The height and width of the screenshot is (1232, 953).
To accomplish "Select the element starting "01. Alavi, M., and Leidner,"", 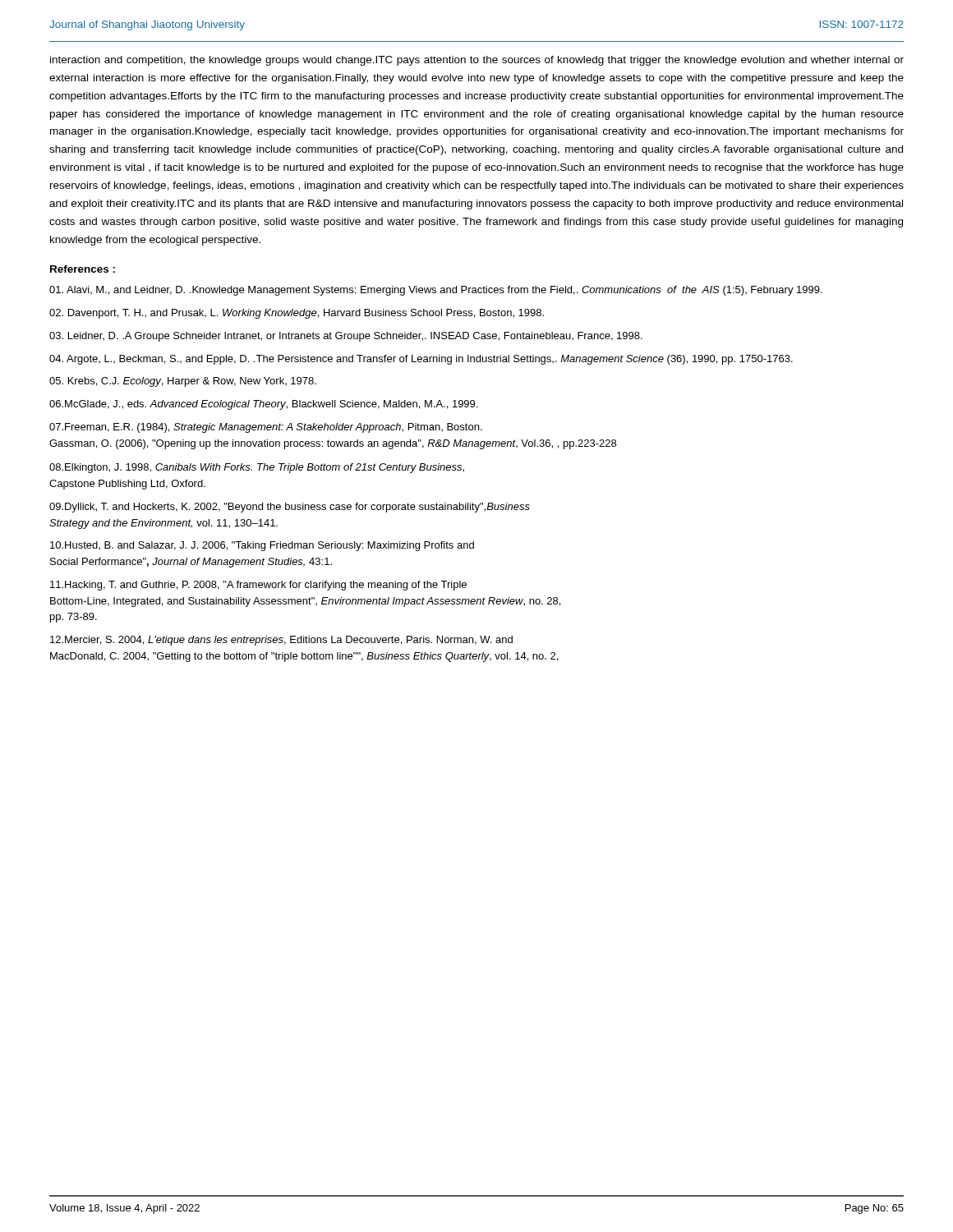I will 436,290.
